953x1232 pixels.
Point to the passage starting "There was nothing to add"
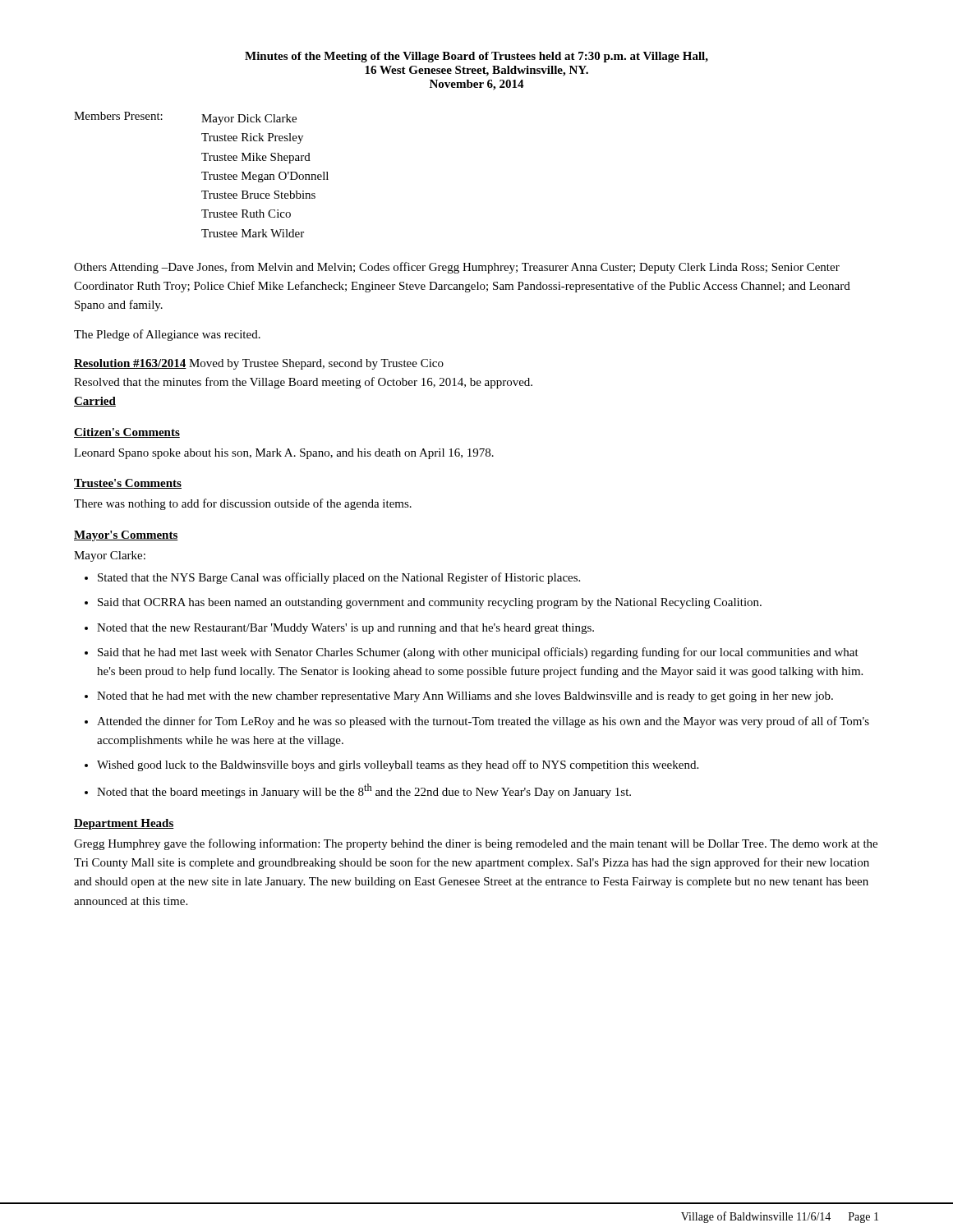coord(243,504)
